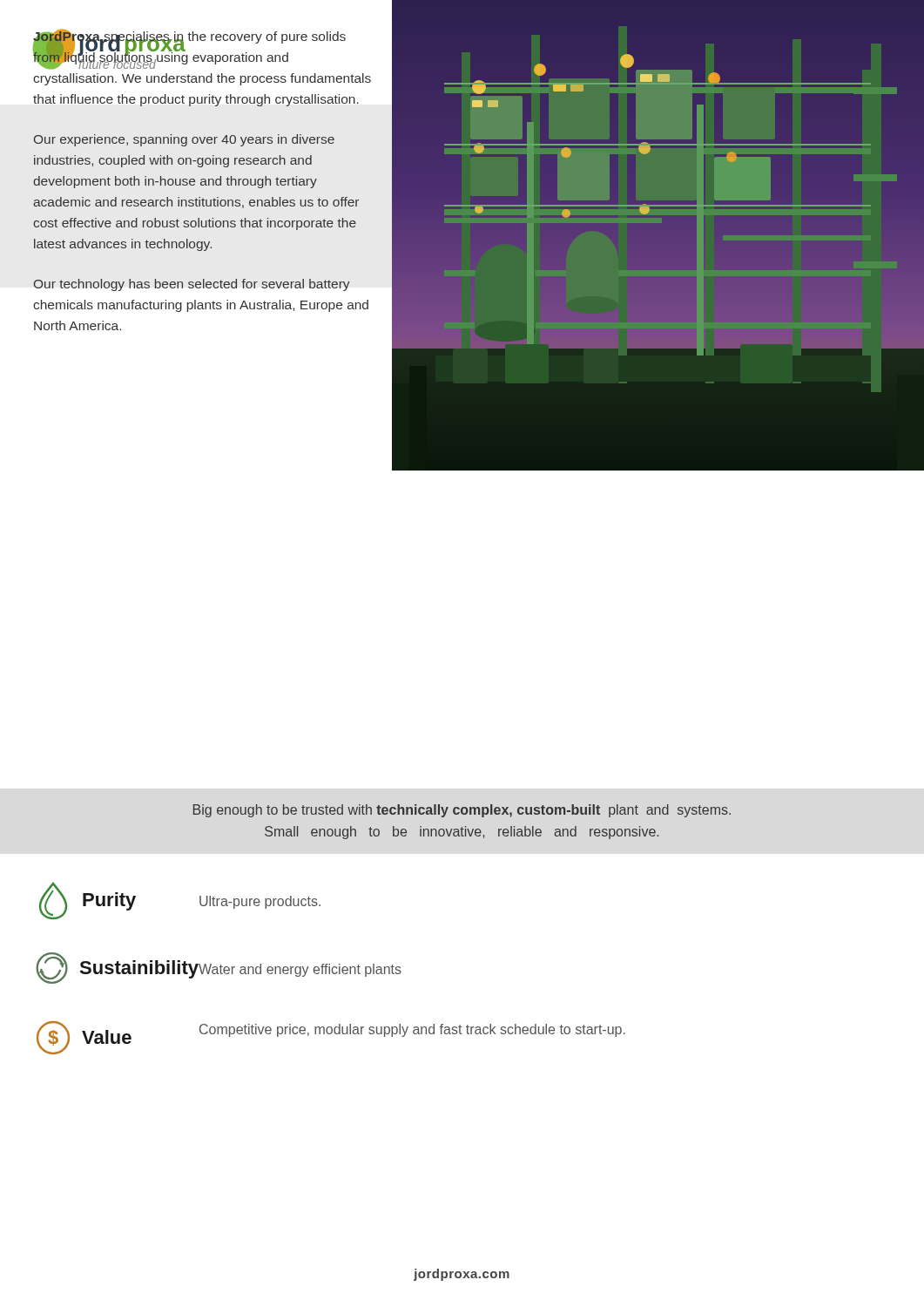Image resolution: width=924 pixels, height=1307 pixels.
Task: Select the text block containing "Big enough to be trusted with technically"
Action: click(x=462, y=820)
